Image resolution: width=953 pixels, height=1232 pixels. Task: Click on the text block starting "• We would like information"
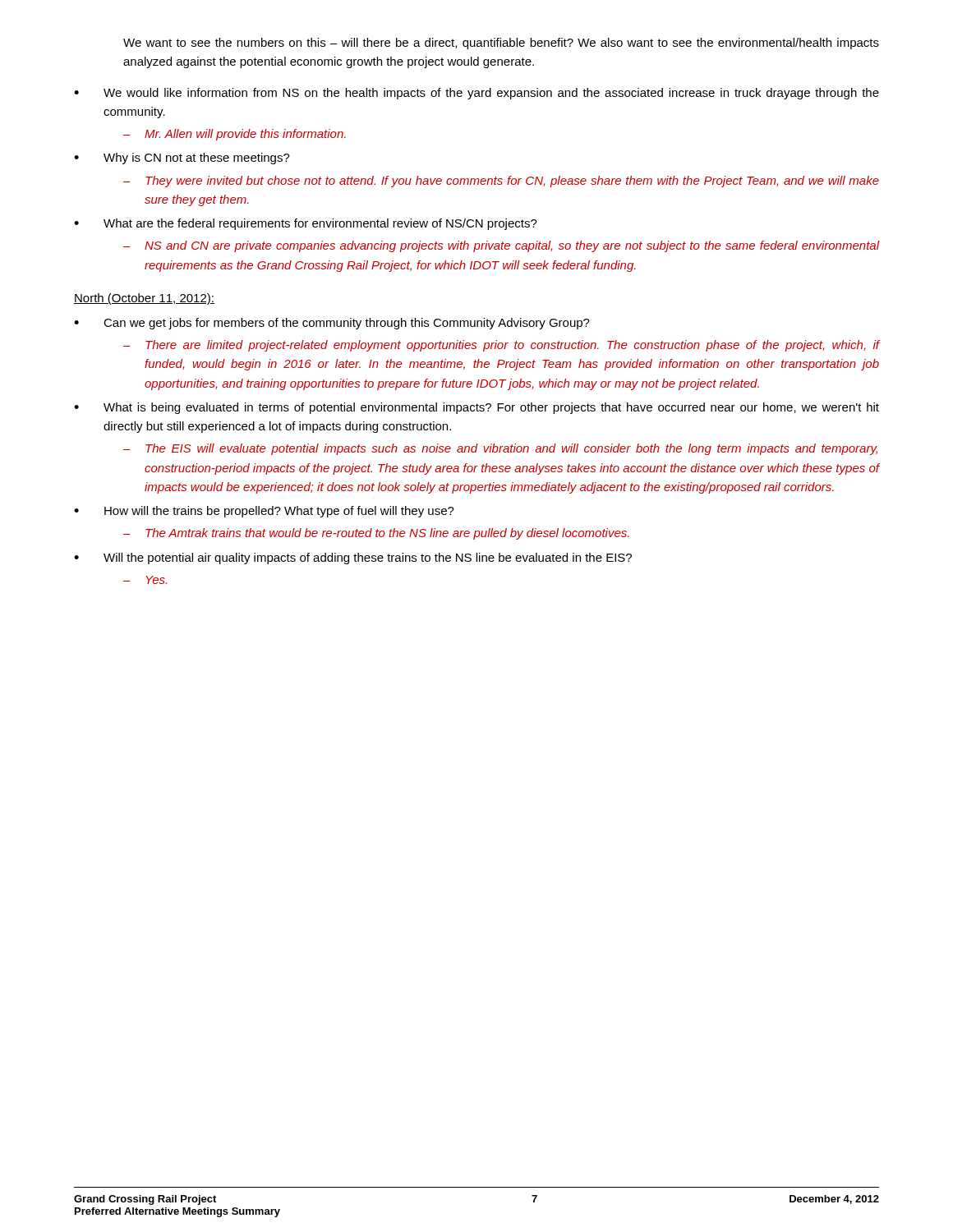476,94
